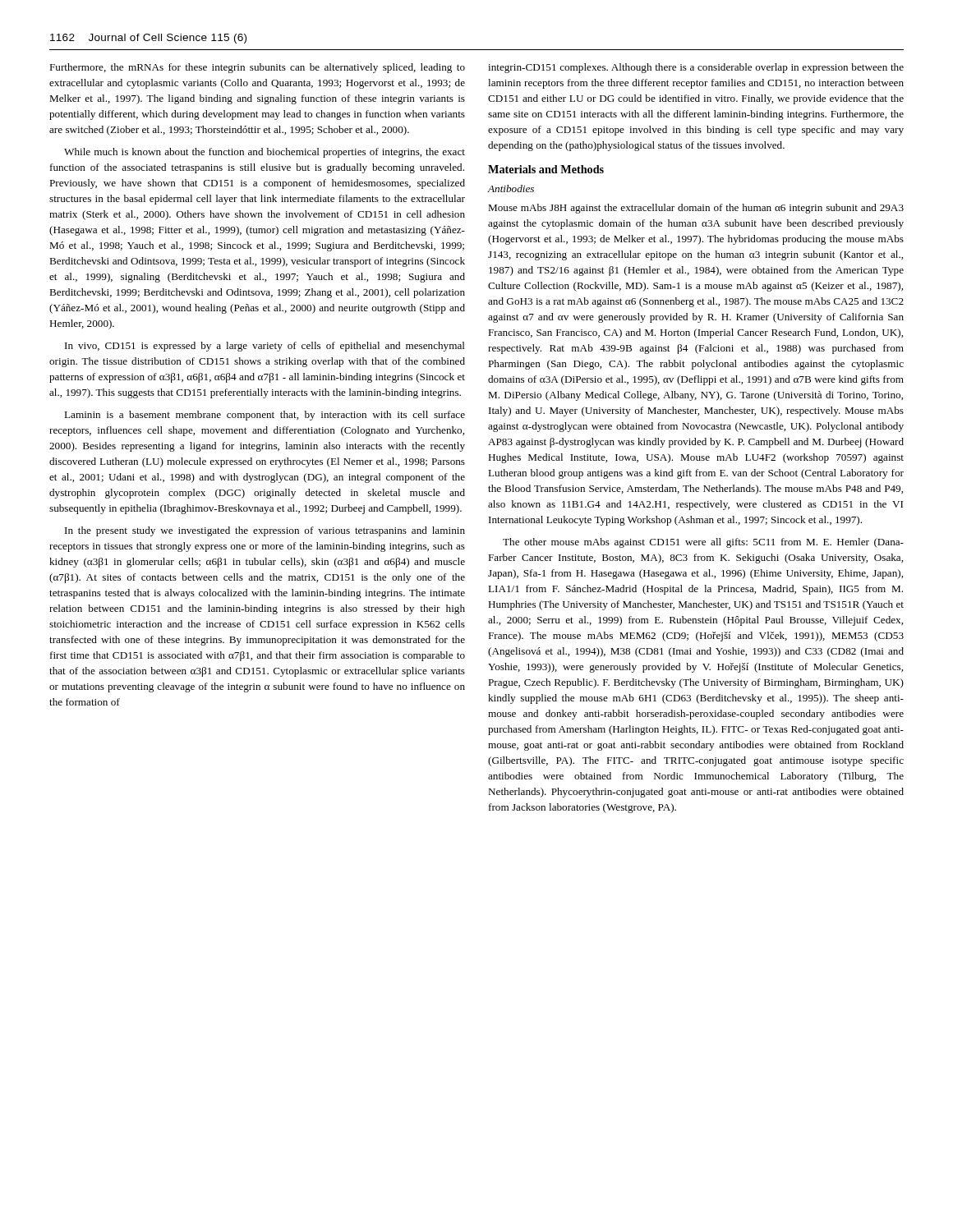Image resolution: width=953 pixels, height=1232 pixels.
Task: Click on the text block that says "Mouse mAbs J8H against the"
Action: 696,363
